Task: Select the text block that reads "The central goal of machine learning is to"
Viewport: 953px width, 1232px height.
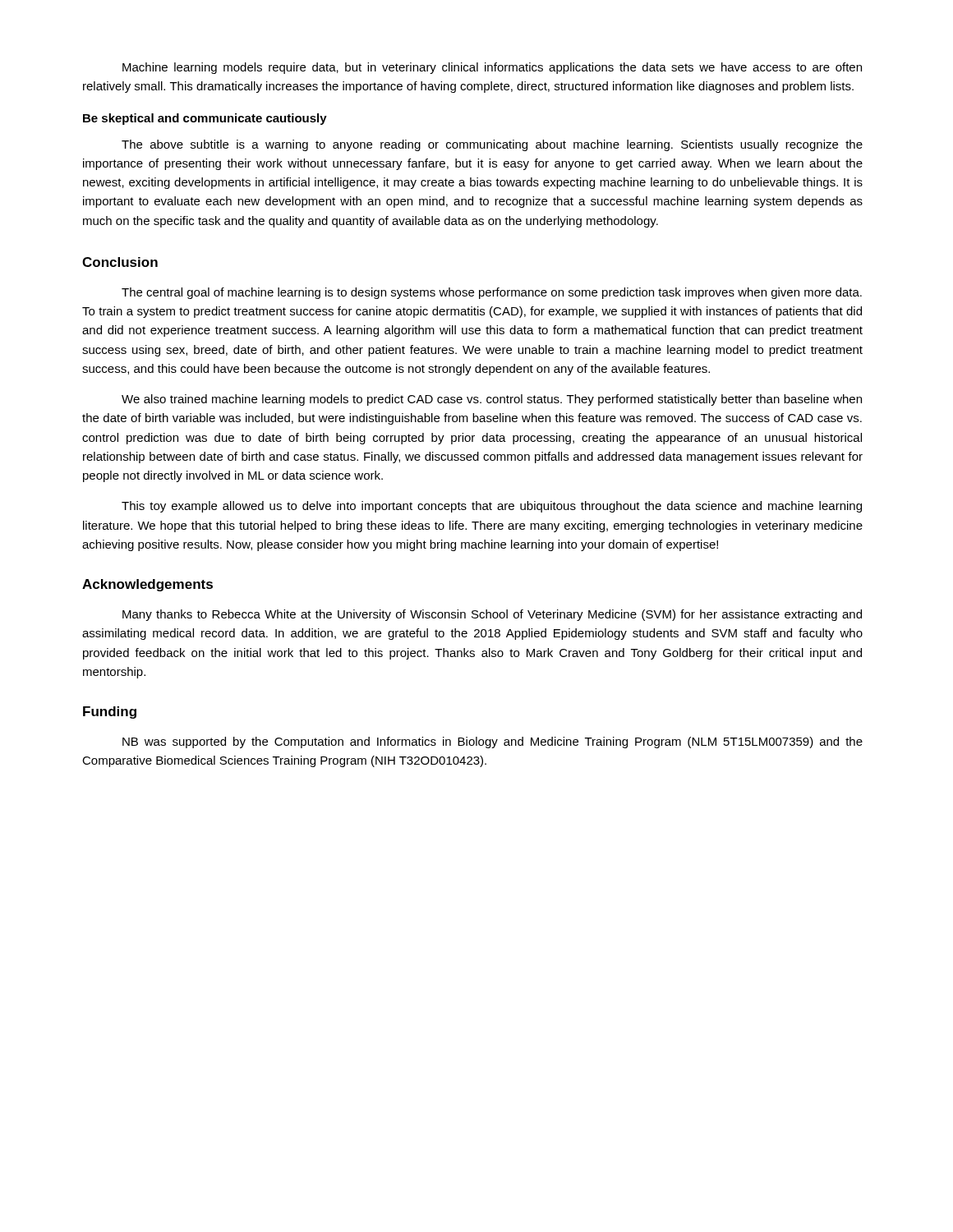Action: [x=472, y=330]
